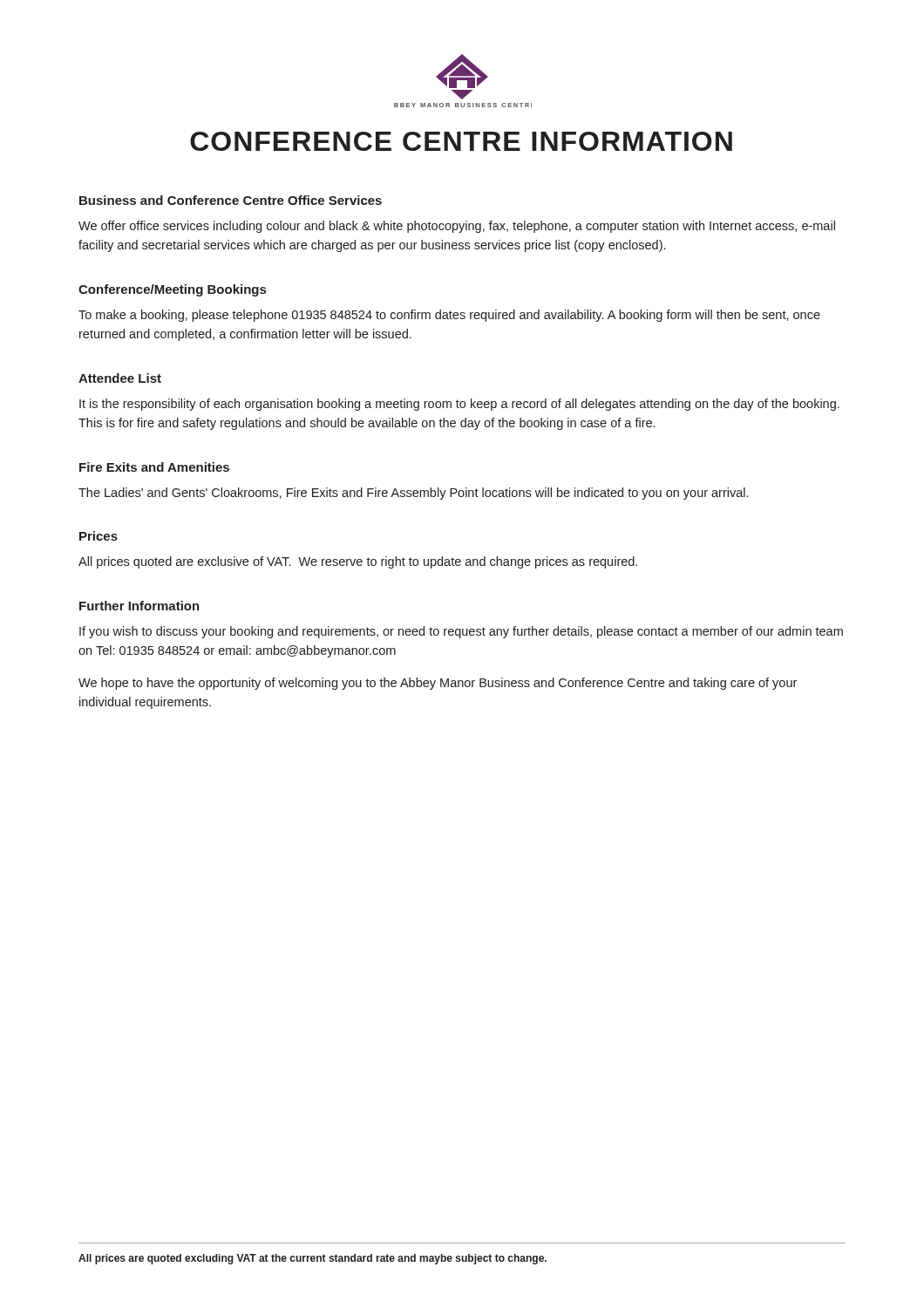
Task: Select the logo
Action: [462, 85]
